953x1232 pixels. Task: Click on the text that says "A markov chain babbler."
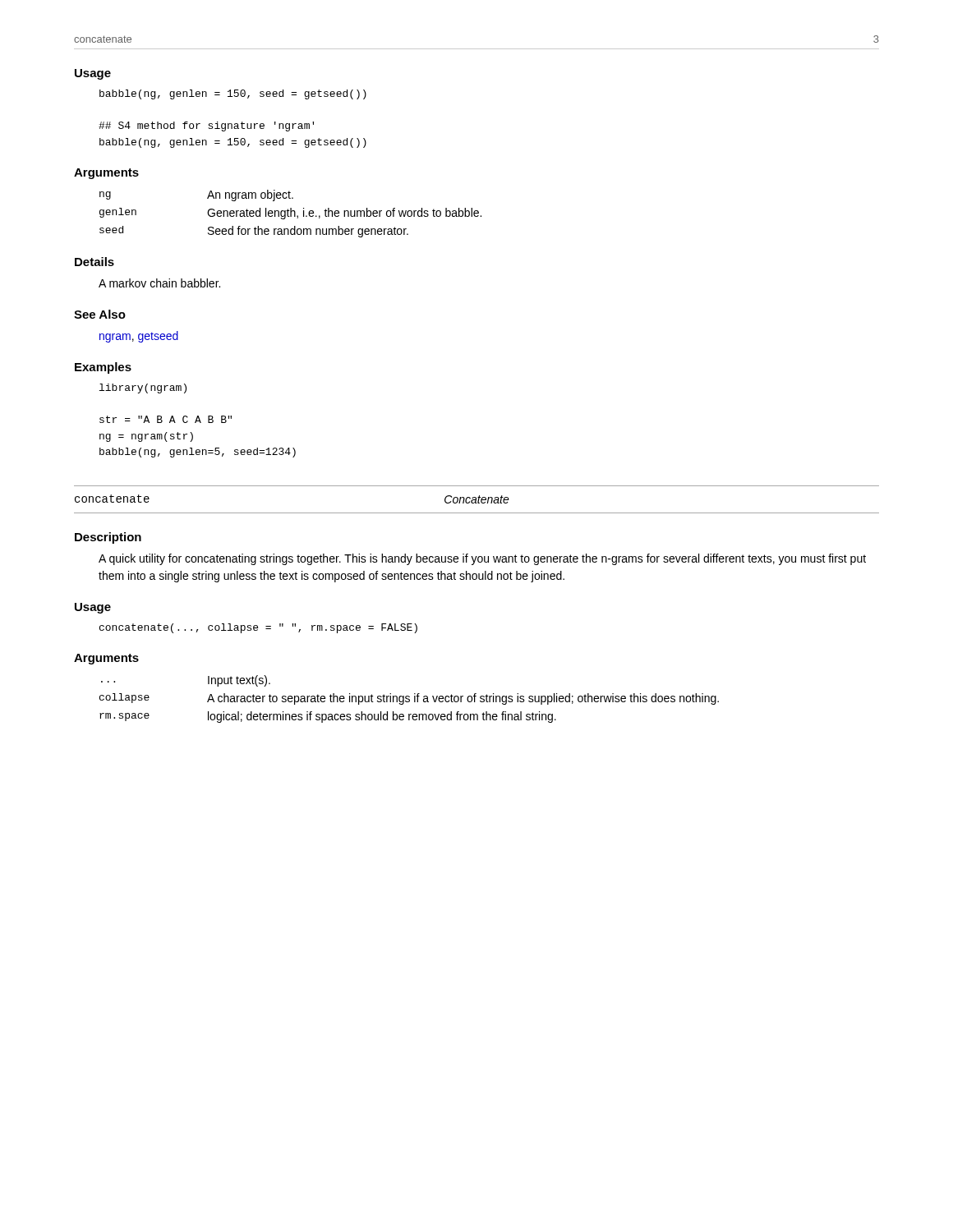[160, 283]
